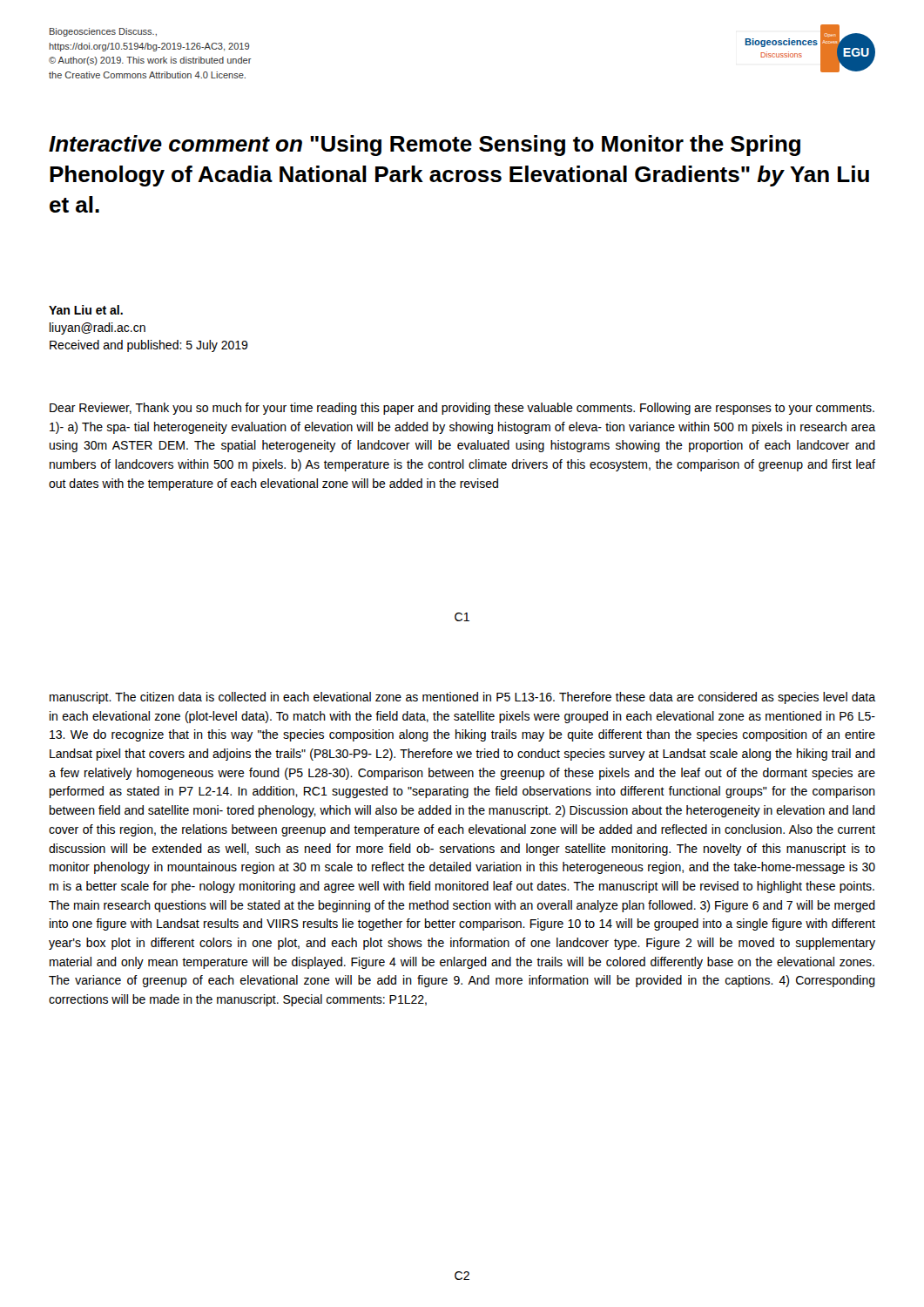Locate the logo
The height and width of the screenshot is (1307, 924).
point(806,56)
